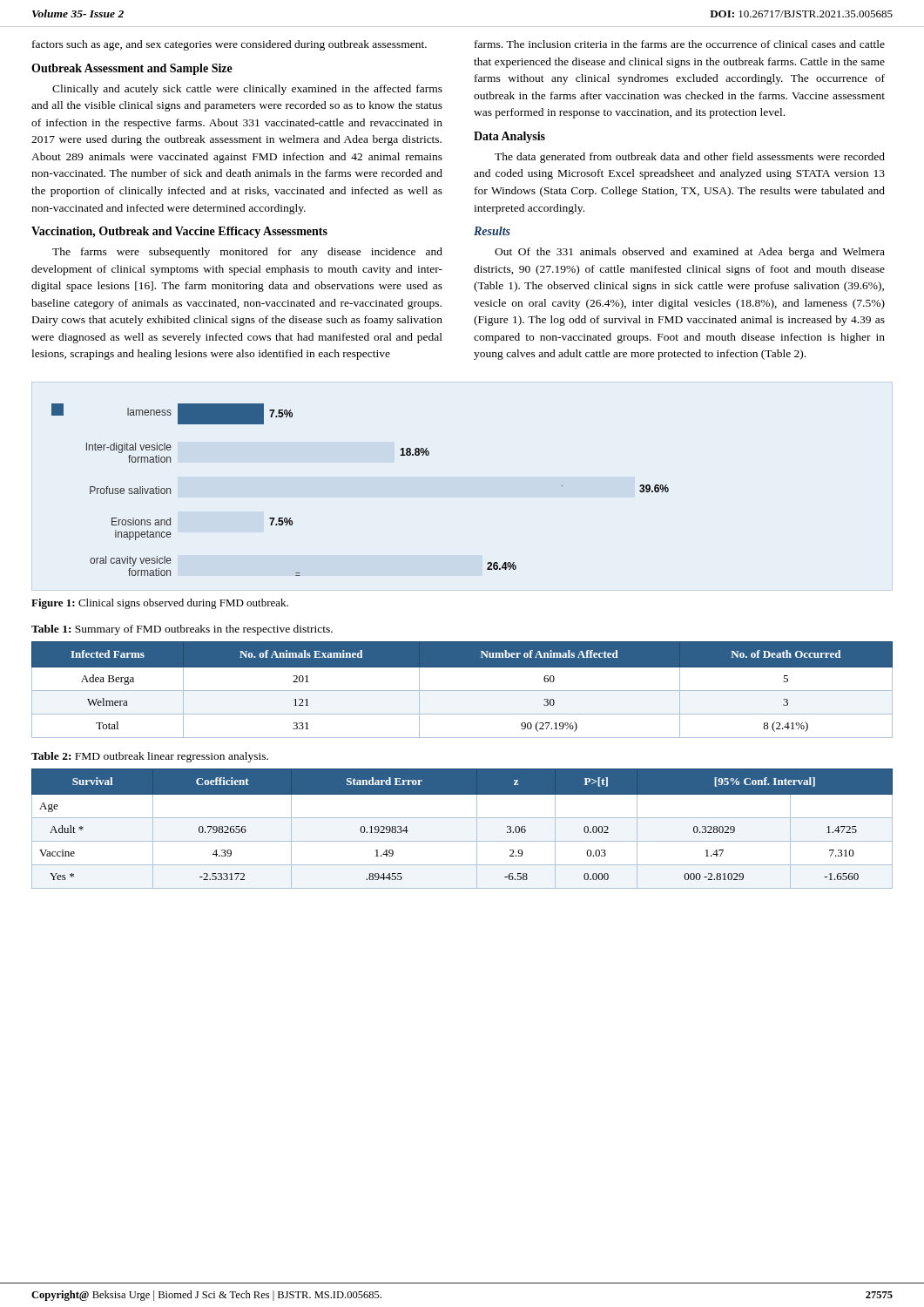Locate the caption that opens with "Table 1: Summary of FMD"

[x=182, y=629]
